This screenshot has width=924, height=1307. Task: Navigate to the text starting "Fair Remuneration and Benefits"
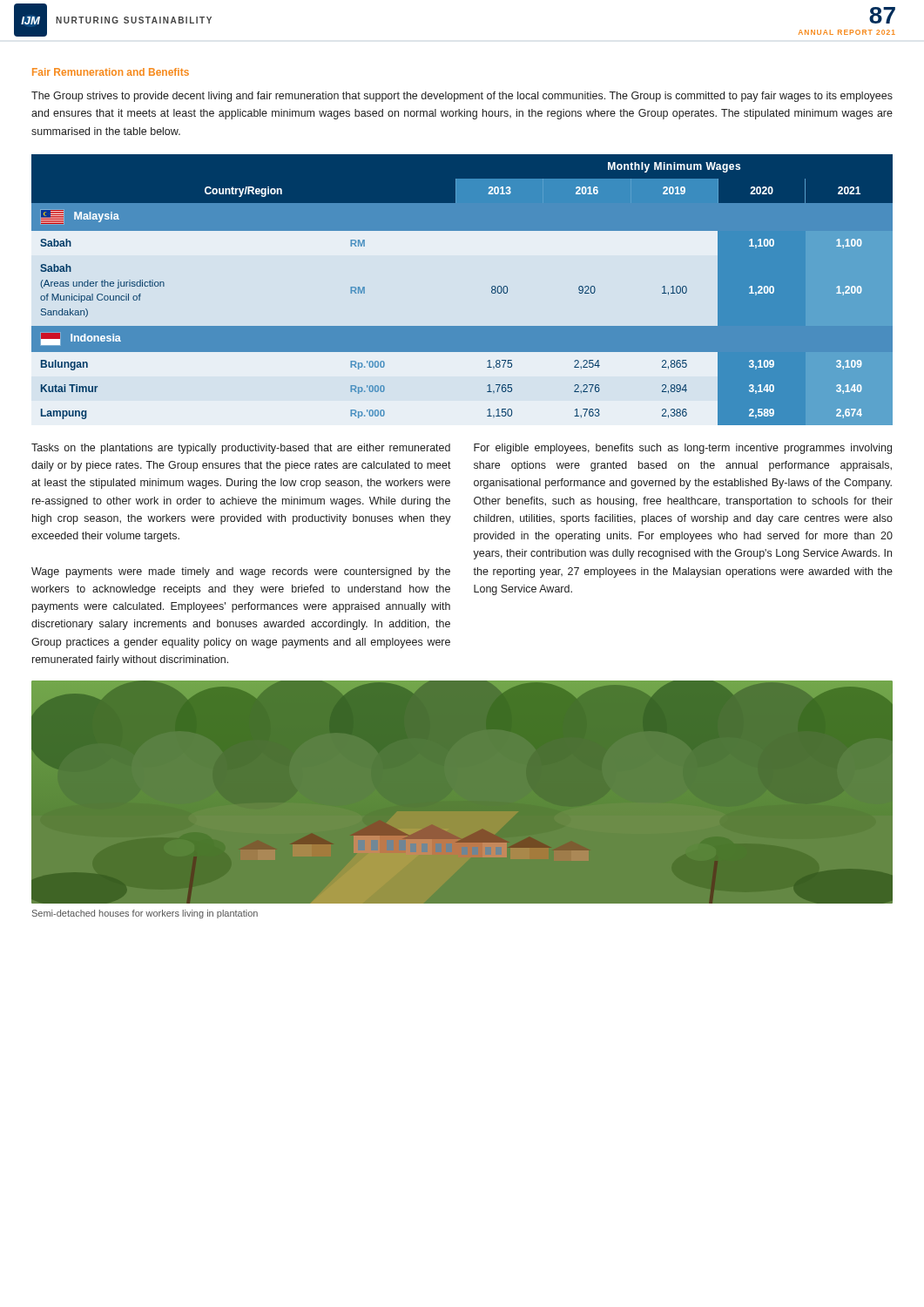point(110,72)
